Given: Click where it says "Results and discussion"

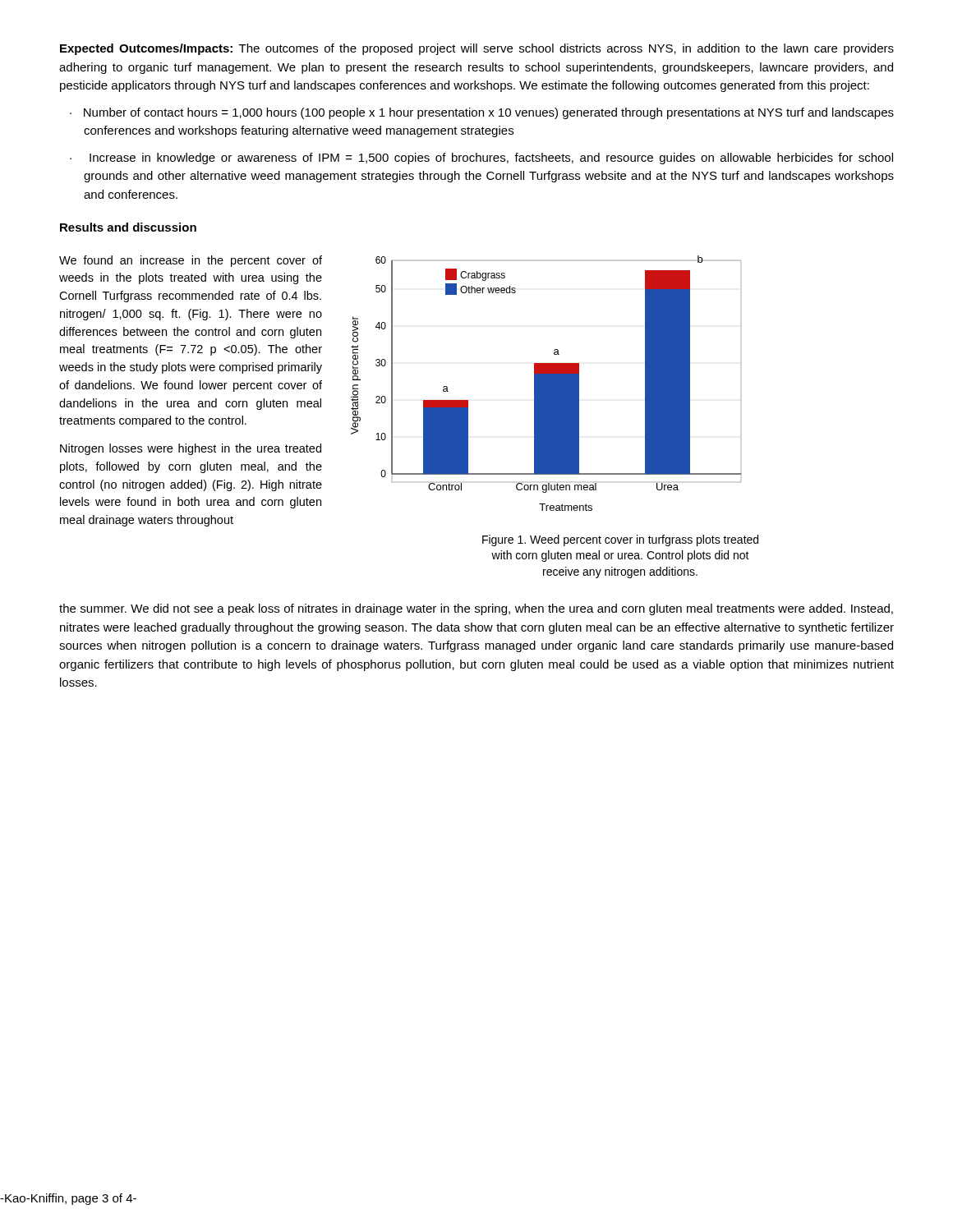Looking at the screenshot, I should click(128, 227).
